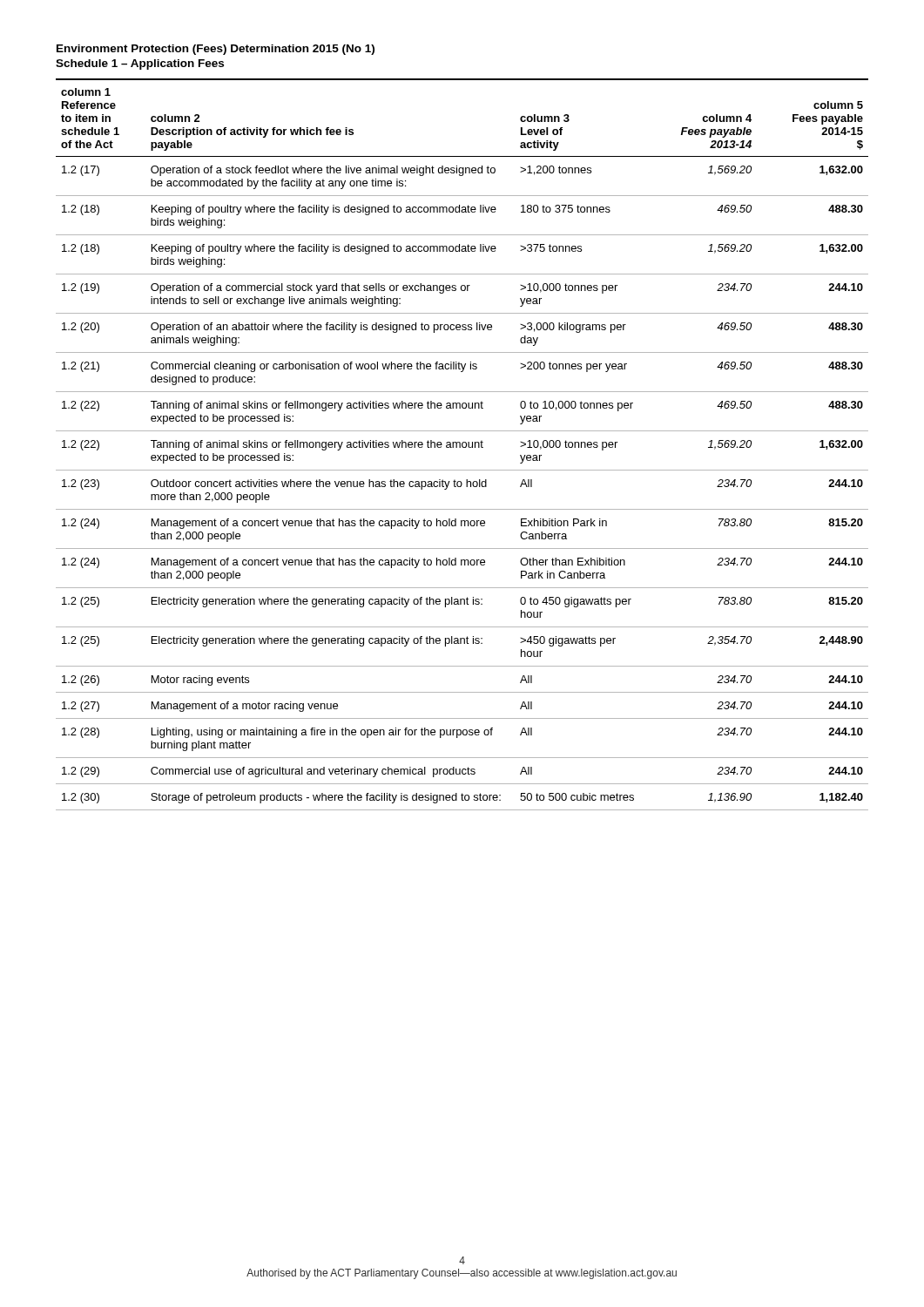The width and height of the screenshot is (924, 1307).
Task: Find the table that mentions "1.2 (17)"
Action: coord(462,445)
